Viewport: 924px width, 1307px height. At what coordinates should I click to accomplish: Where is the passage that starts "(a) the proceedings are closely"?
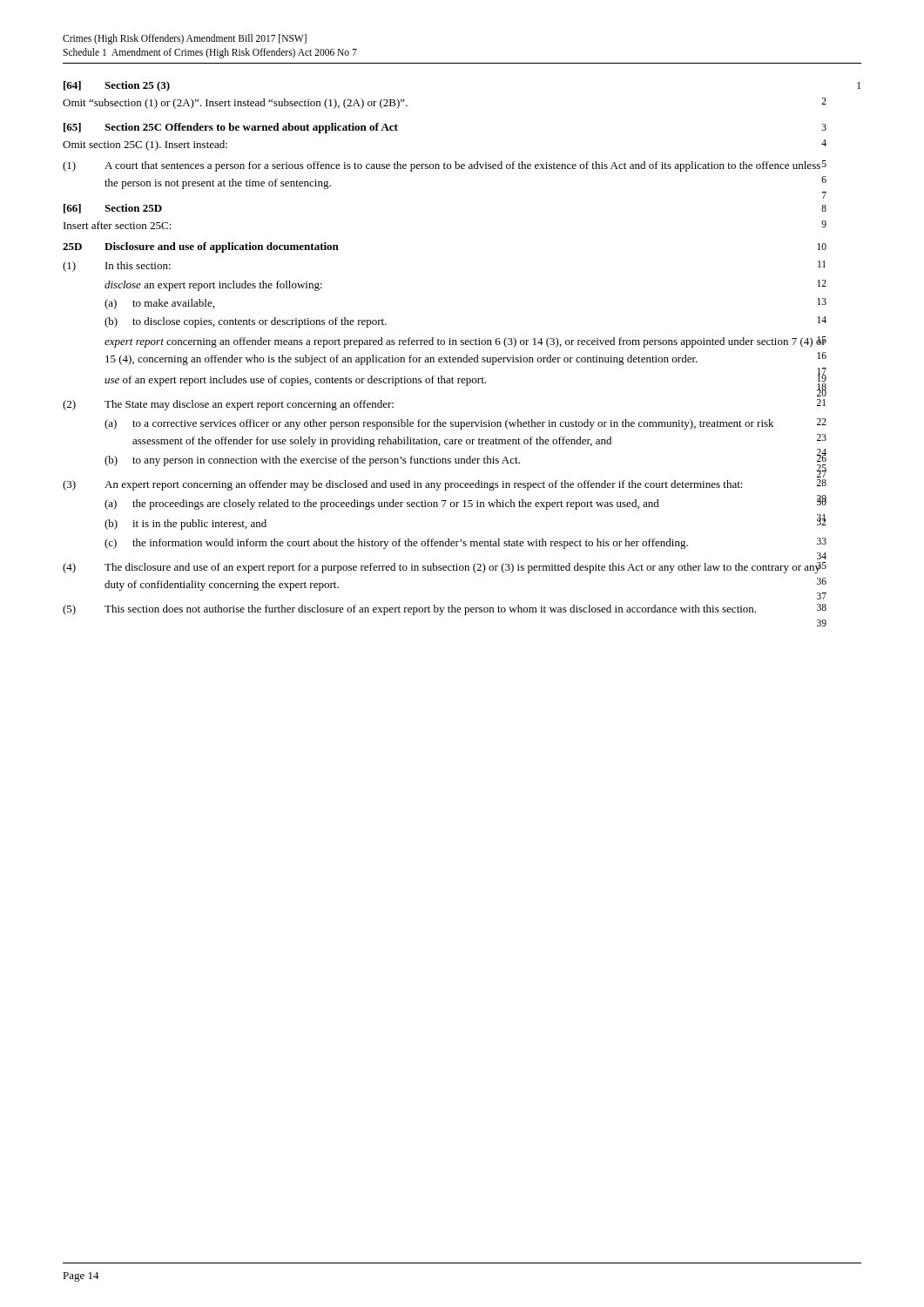tap(465, 504)
